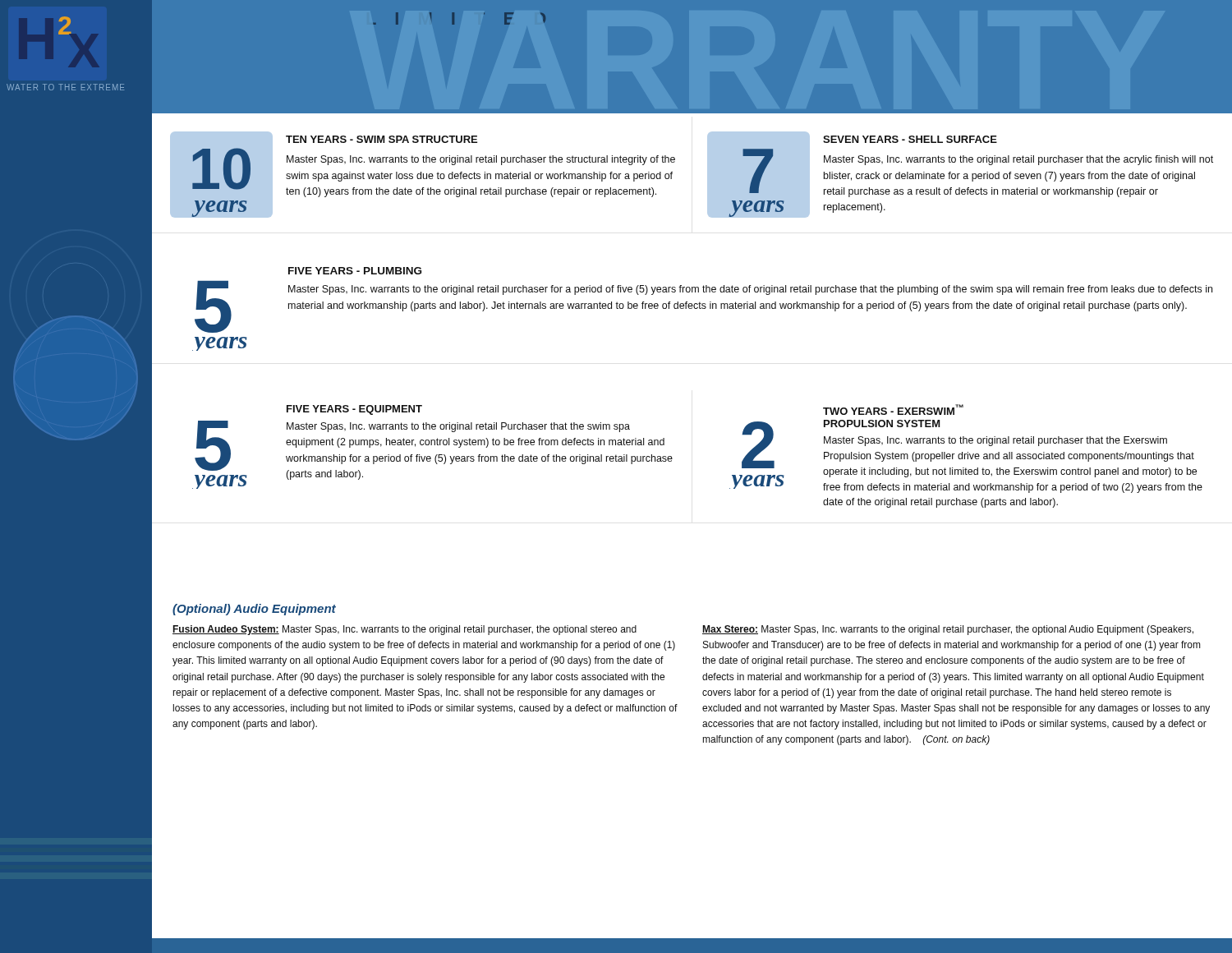Click the section header that begins "TWO YEARS -"
Image resolution: width=1232 pixels, height=953 pixels.
pyautogui.click(x=893, y=416)
